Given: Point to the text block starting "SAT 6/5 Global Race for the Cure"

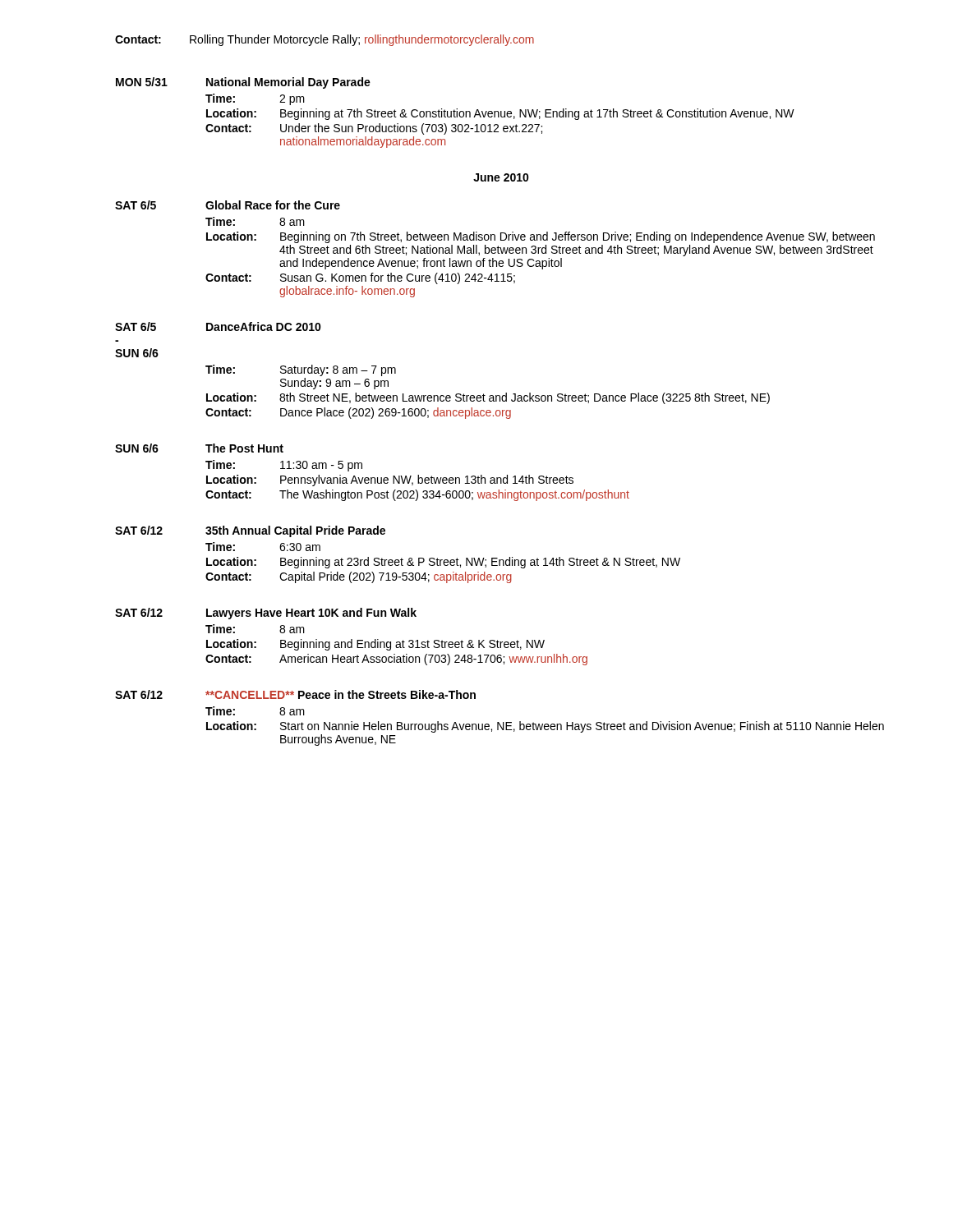Looking at the screenshot, I should (501, 248).
